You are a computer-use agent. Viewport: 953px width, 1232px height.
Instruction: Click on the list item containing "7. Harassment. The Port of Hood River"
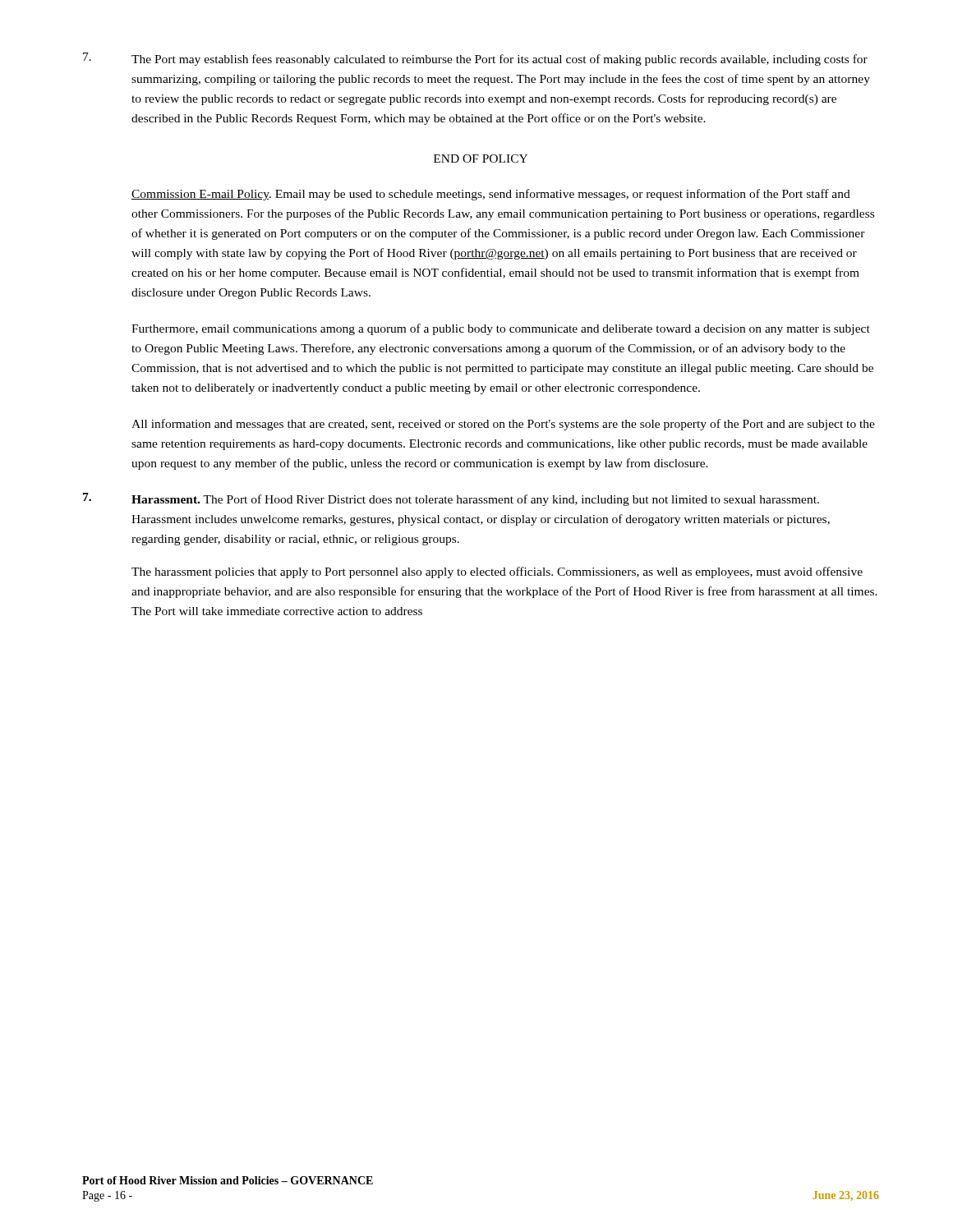pos(481,562)
